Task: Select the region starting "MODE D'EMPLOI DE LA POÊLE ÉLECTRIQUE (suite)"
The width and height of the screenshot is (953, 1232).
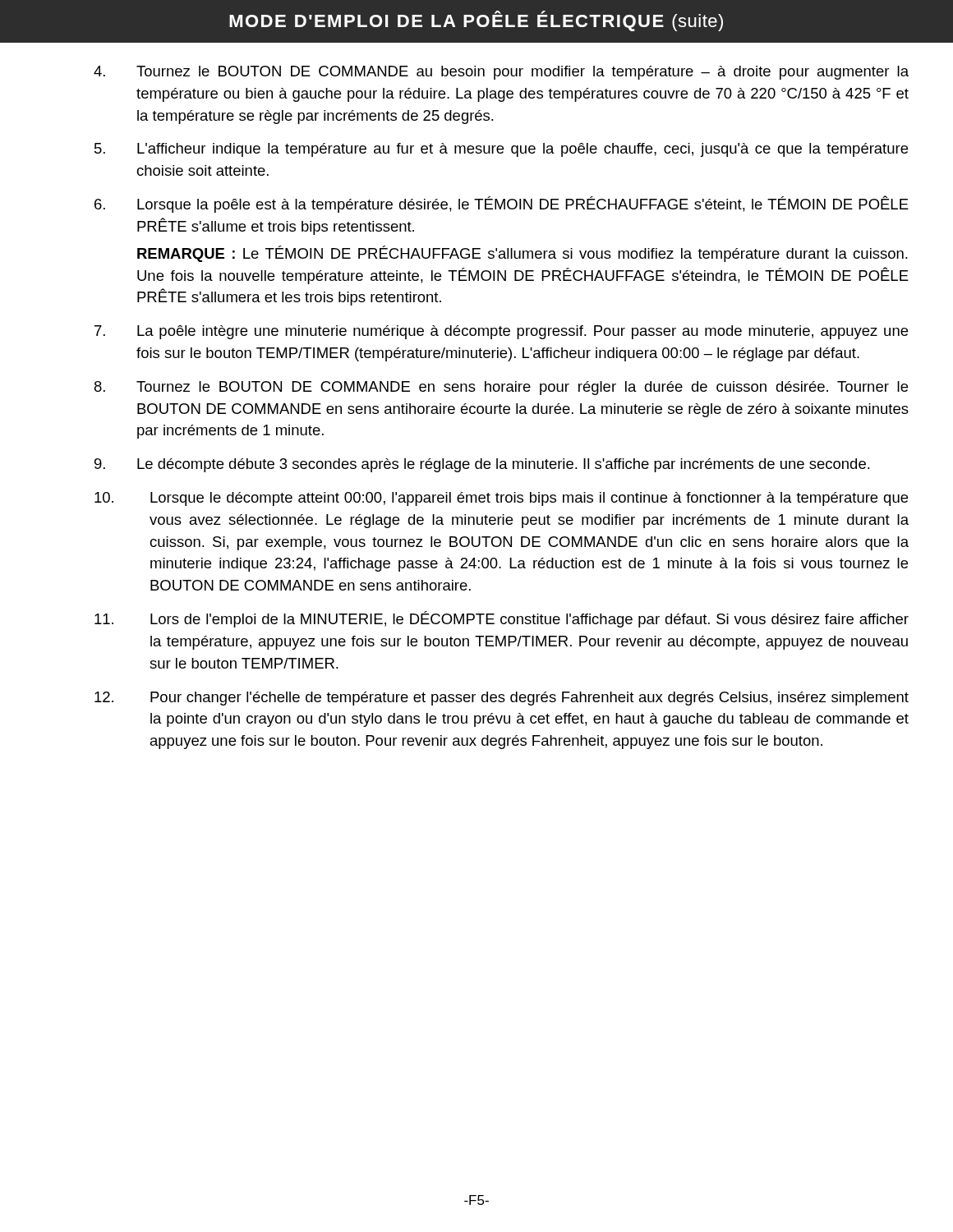Action: point(476,21)
